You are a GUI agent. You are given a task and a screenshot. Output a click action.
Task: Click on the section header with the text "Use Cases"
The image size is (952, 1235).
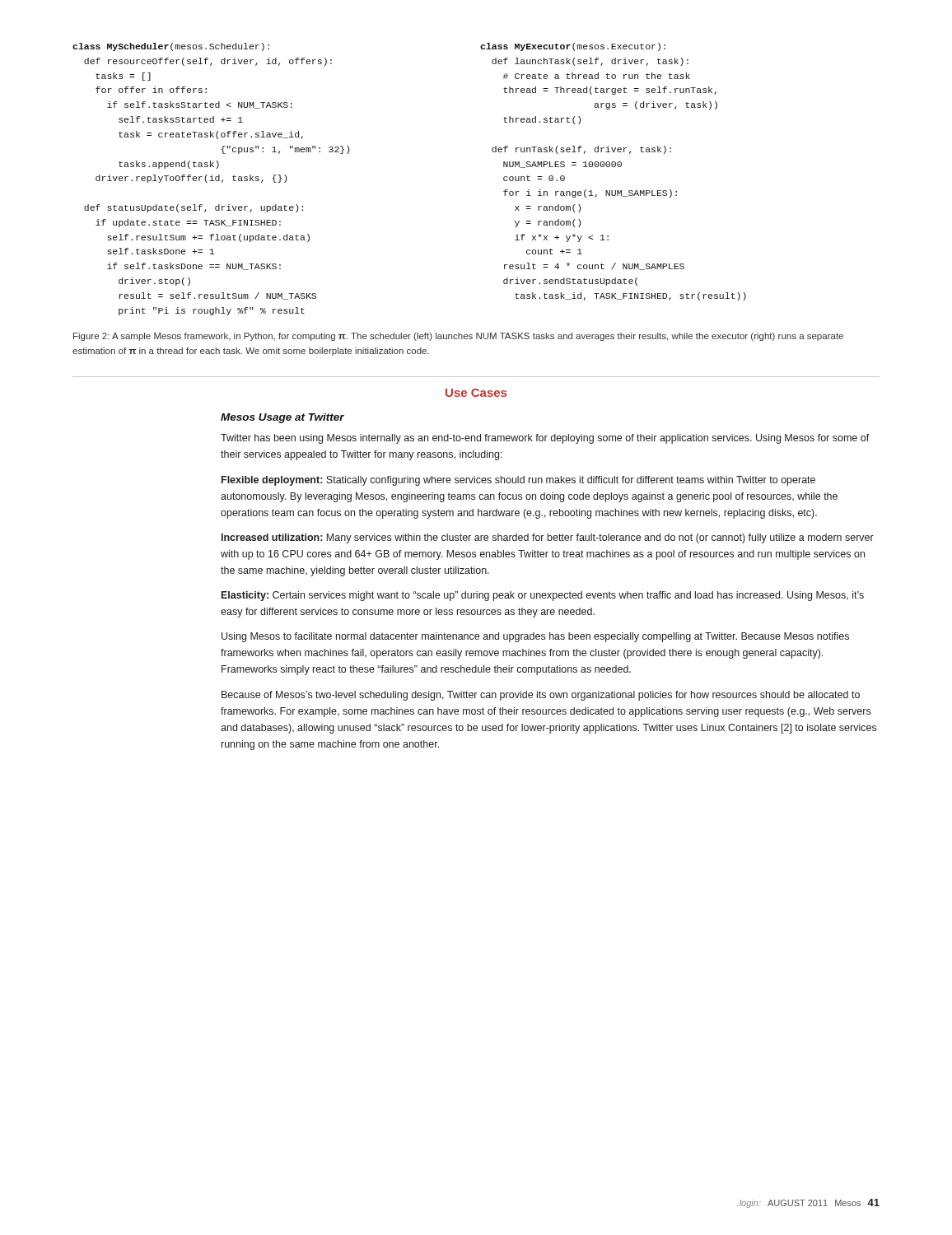(476, 392)
